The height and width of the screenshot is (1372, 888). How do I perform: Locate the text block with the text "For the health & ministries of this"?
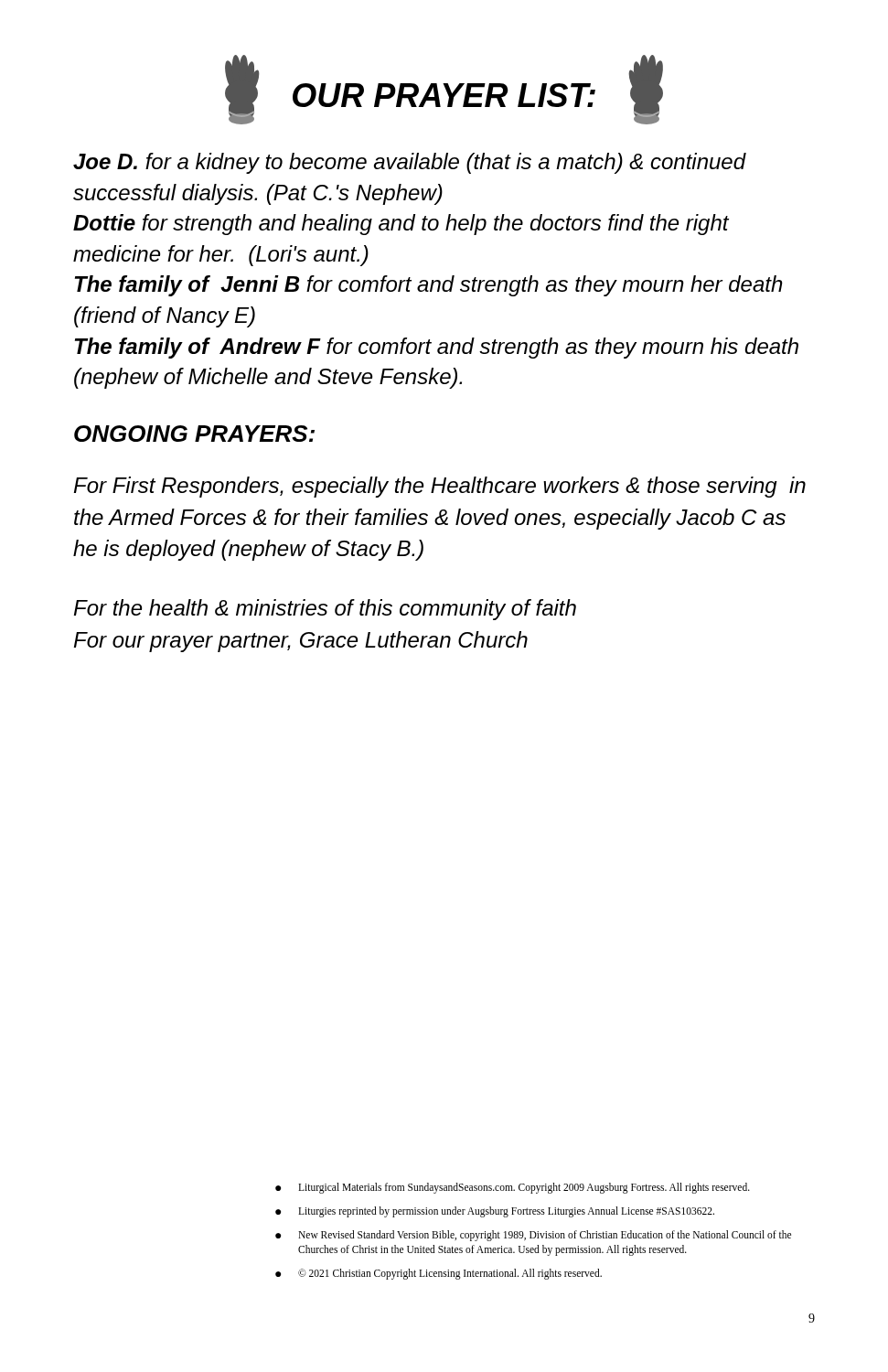coord(325,624)
